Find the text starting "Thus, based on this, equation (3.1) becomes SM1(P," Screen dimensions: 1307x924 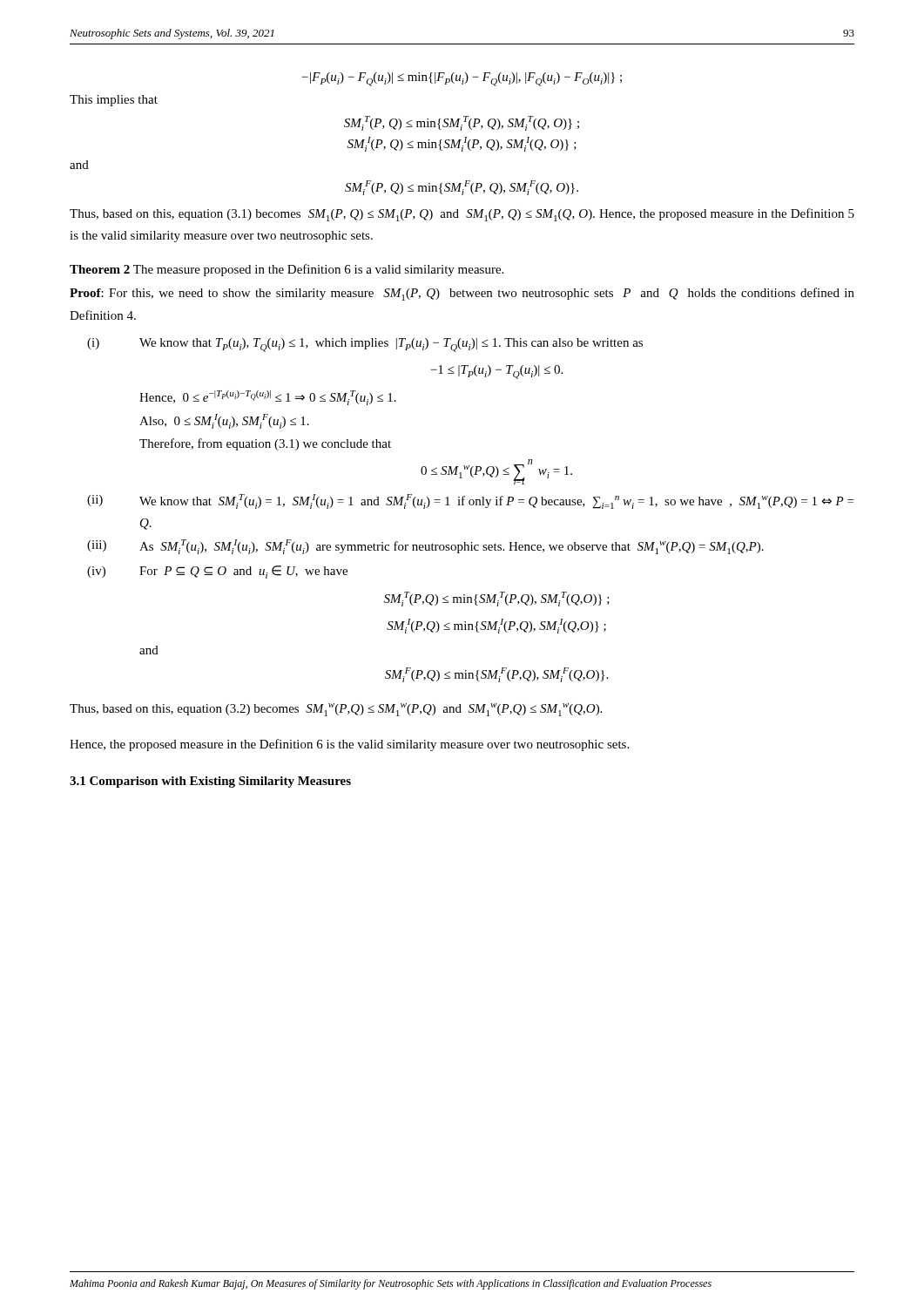[x=462, y=224]
